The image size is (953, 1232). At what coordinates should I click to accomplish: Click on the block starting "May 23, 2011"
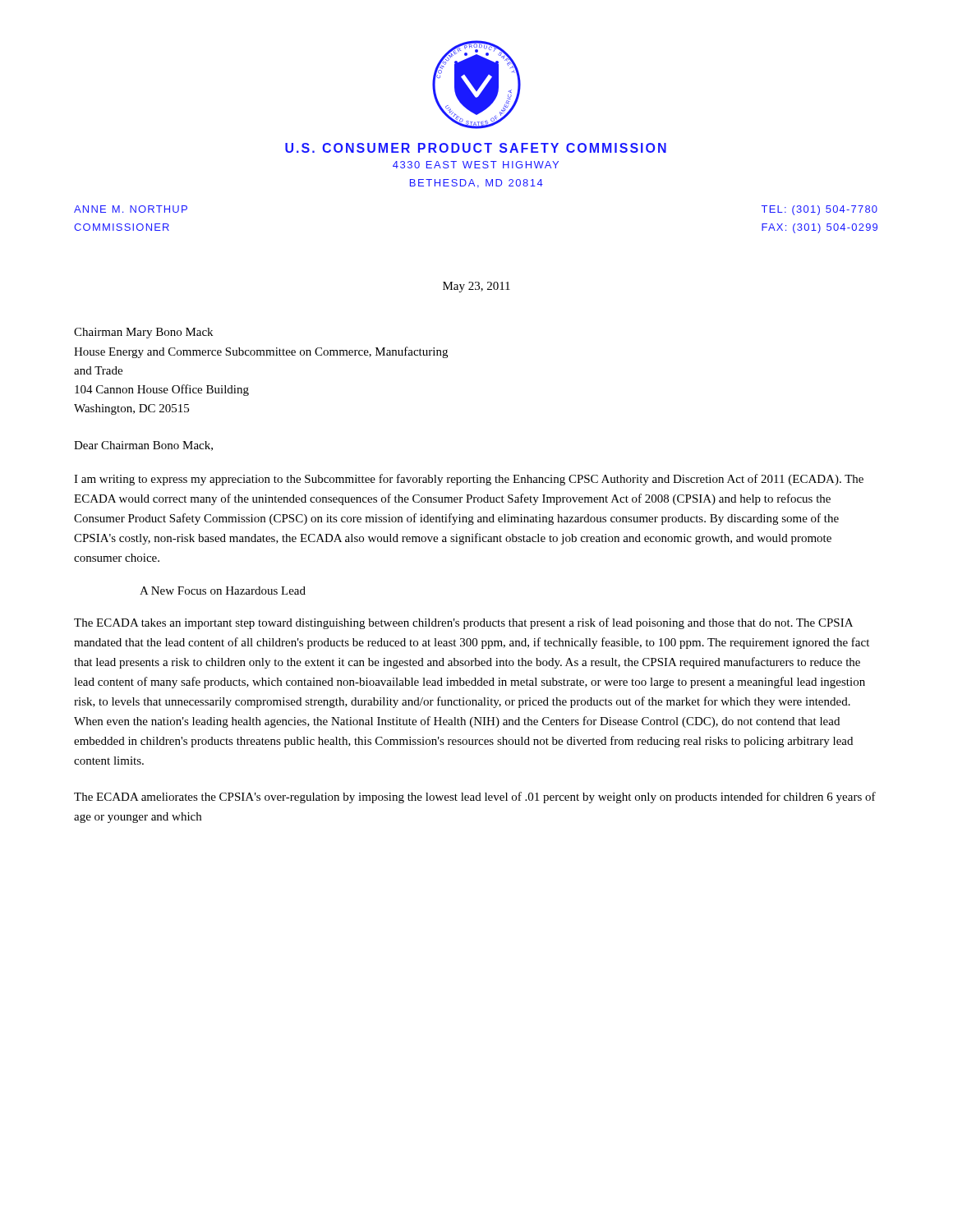(x=476, y=286)
